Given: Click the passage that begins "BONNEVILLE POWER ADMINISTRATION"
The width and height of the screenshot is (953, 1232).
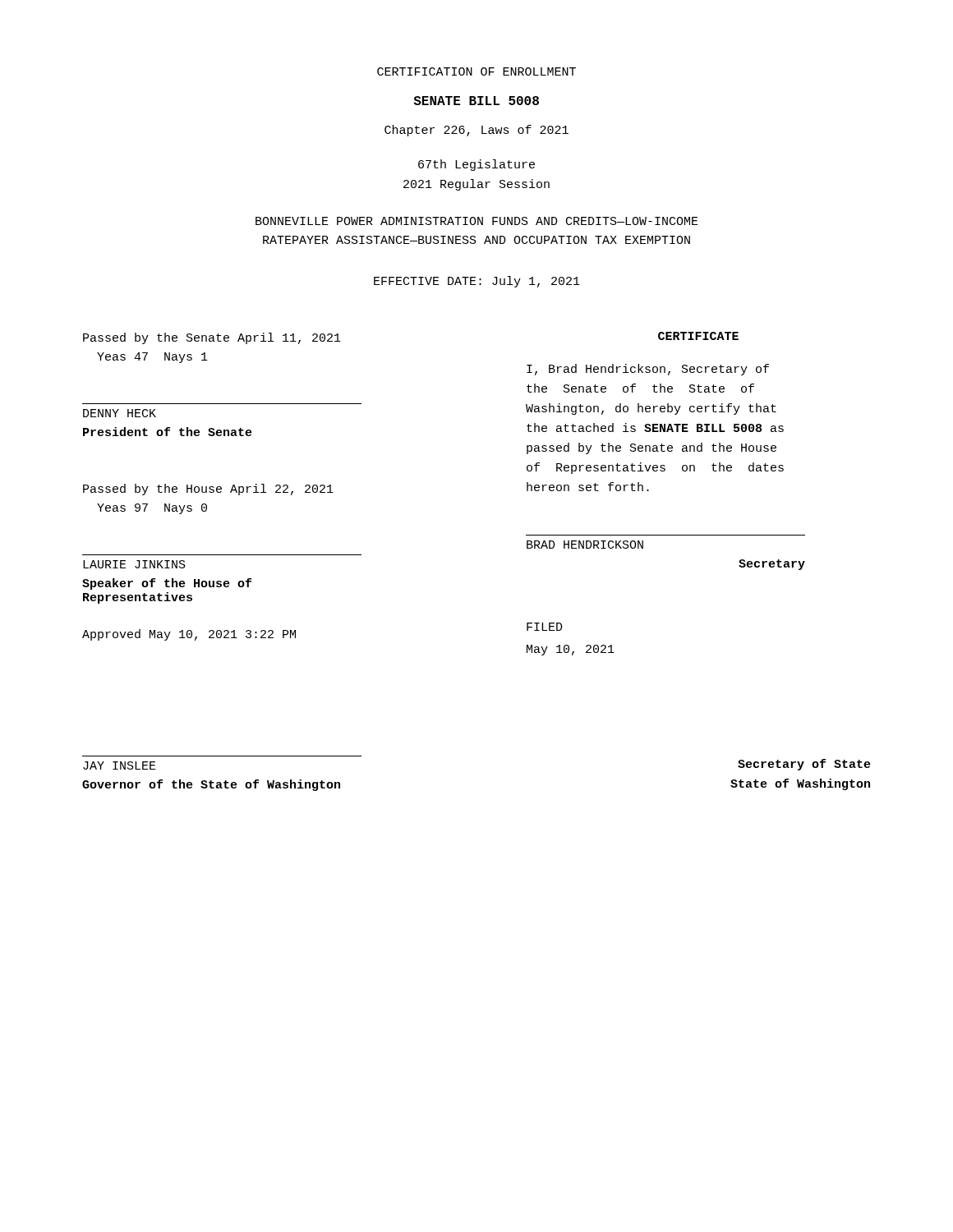Looking at the screenshot, I should [476, 231].
